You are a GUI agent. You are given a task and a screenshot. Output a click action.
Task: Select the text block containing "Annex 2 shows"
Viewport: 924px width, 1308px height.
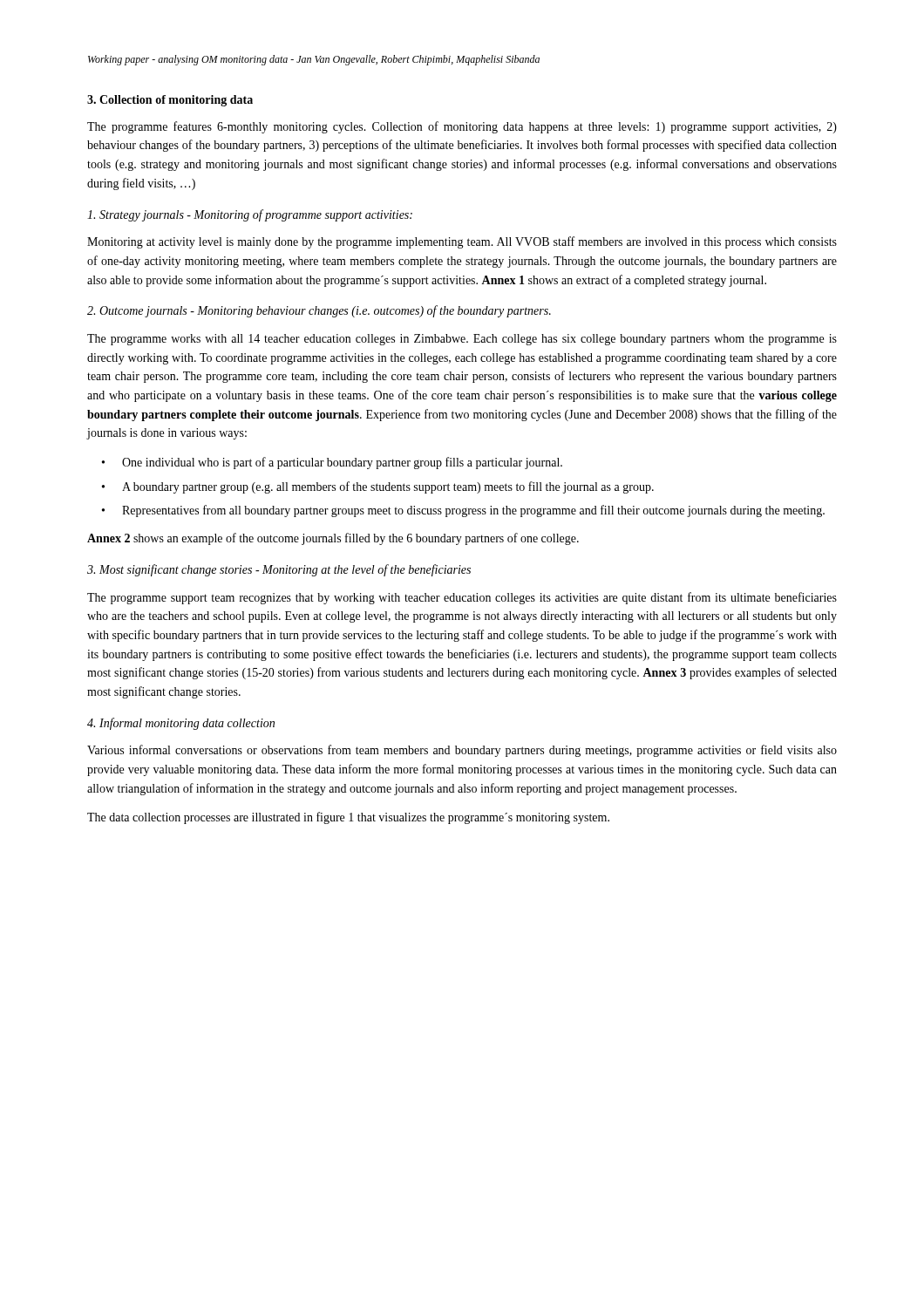[x=333, y=539]
